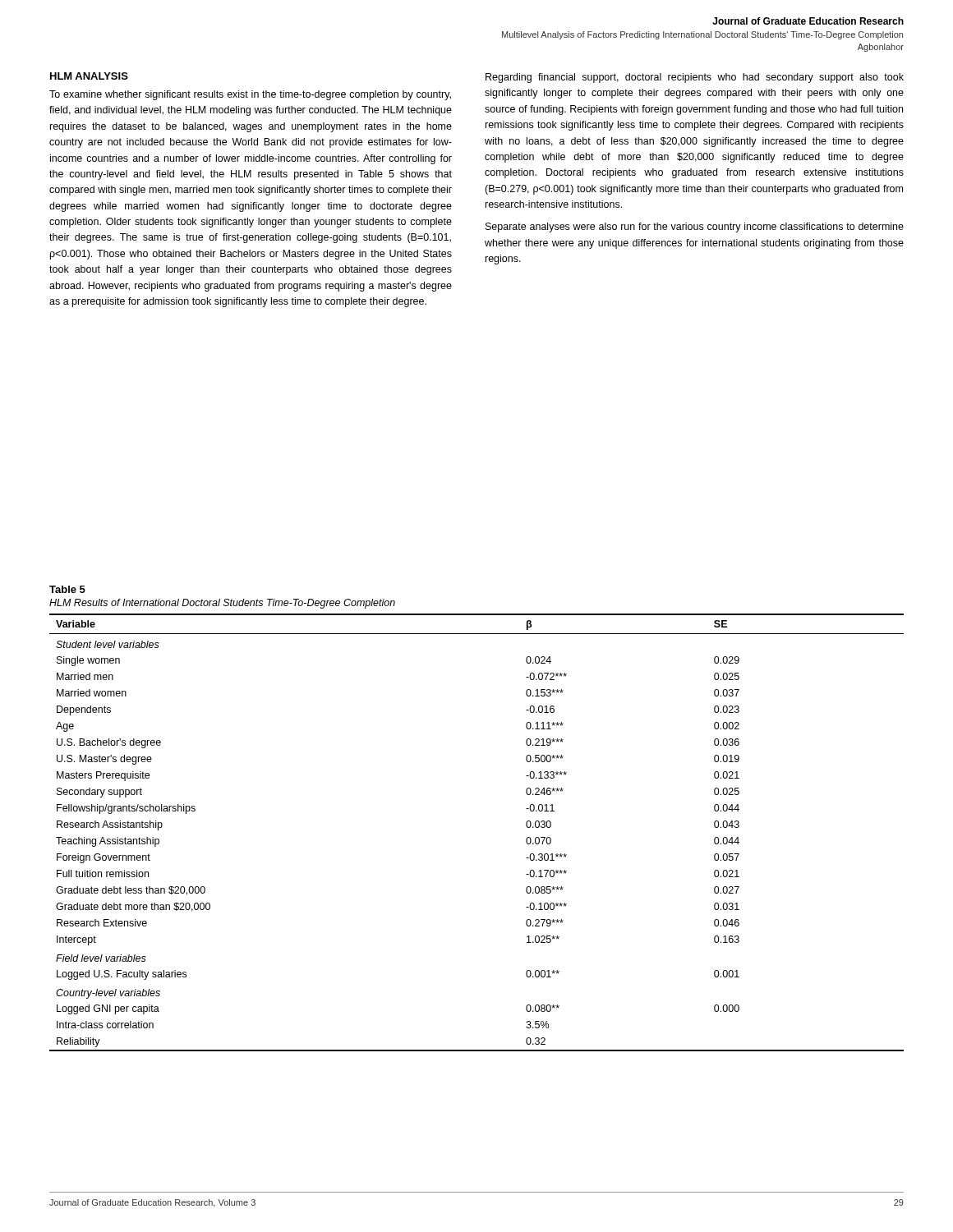The width and height of the screenshot is (953, 1232).
Task: Click on the table containing "Intra-class correlation"
Action: 476,832
